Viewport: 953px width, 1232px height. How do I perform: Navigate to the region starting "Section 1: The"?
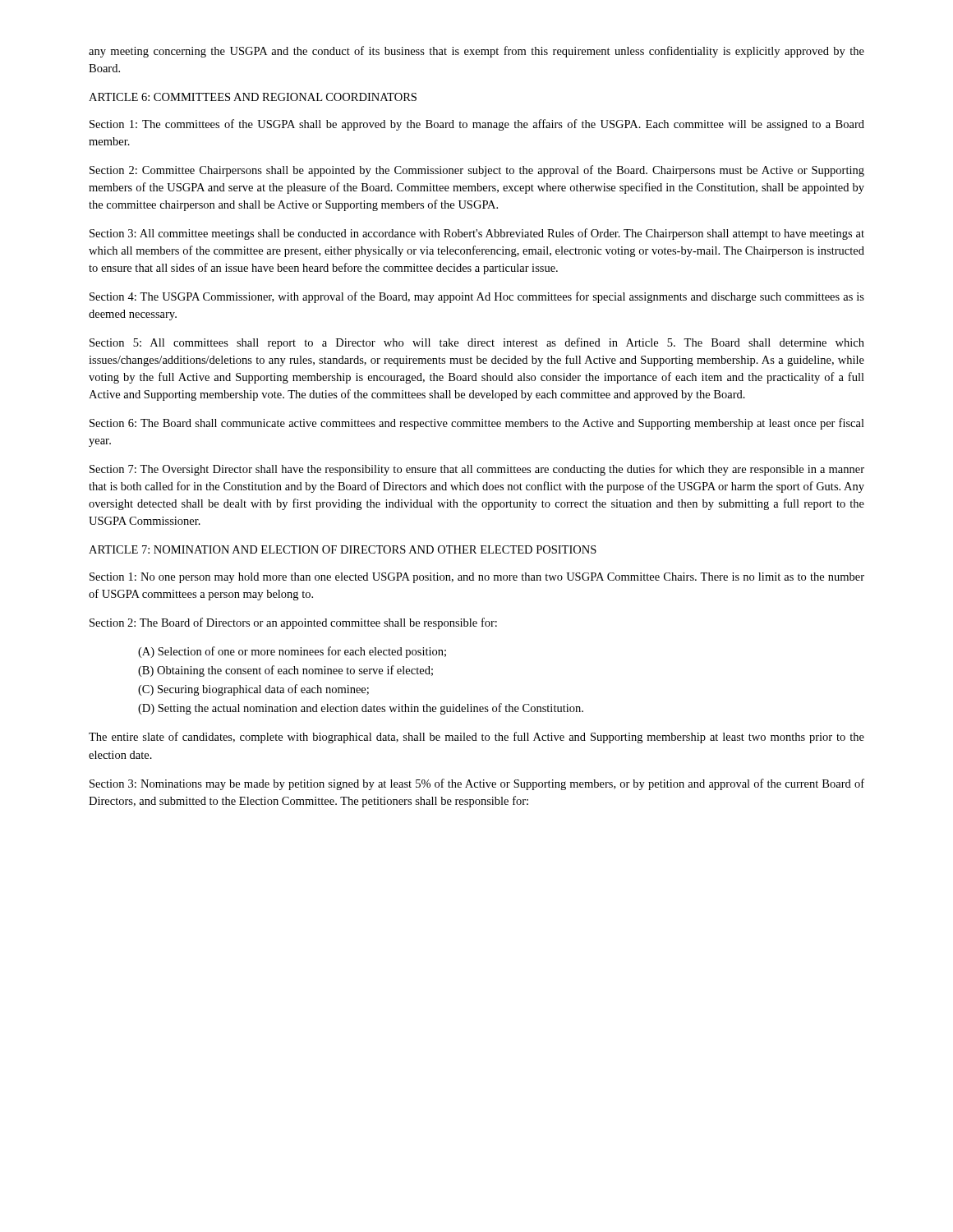(476, 133)
